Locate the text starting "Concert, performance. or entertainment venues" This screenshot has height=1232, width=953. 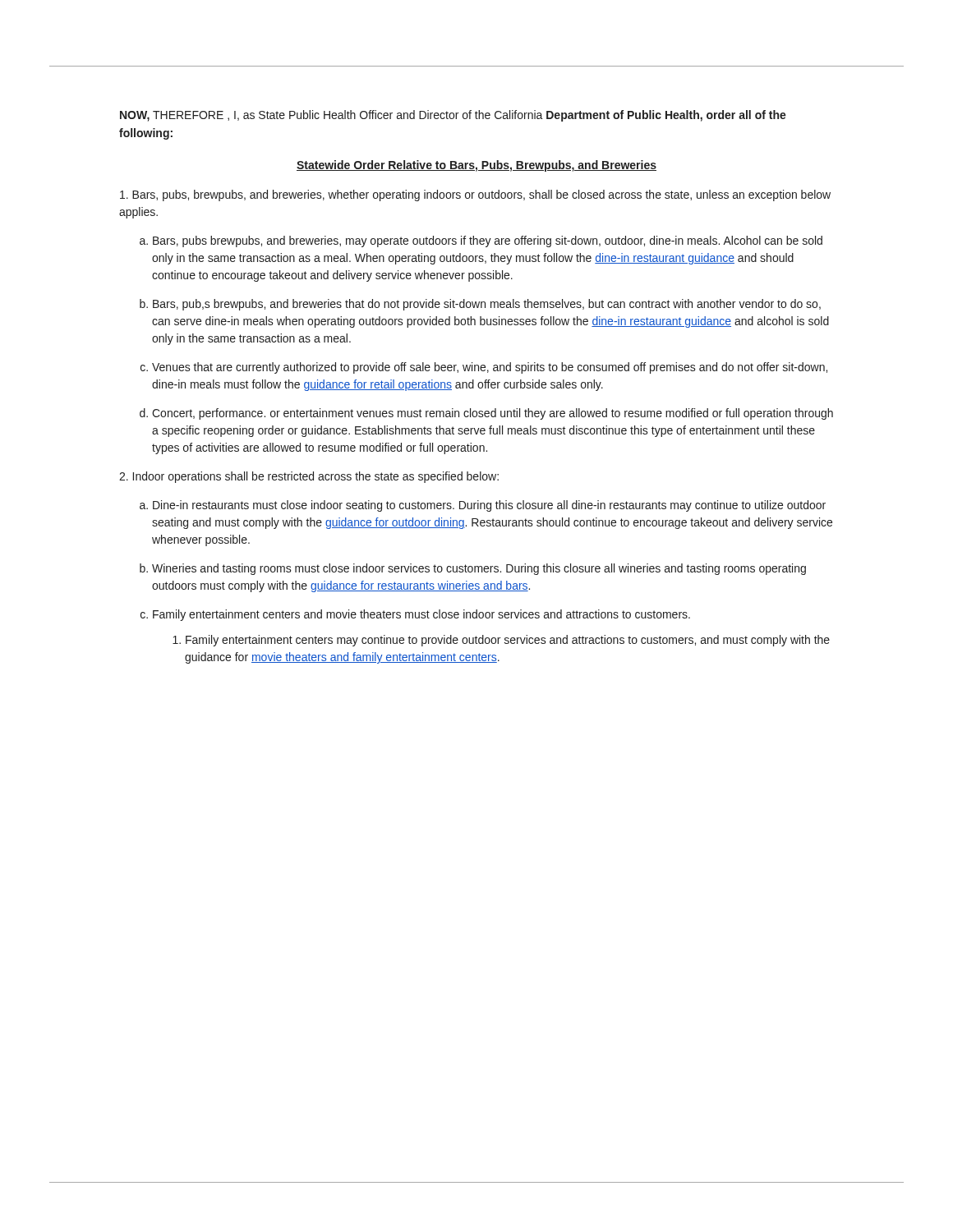[493, 431]
